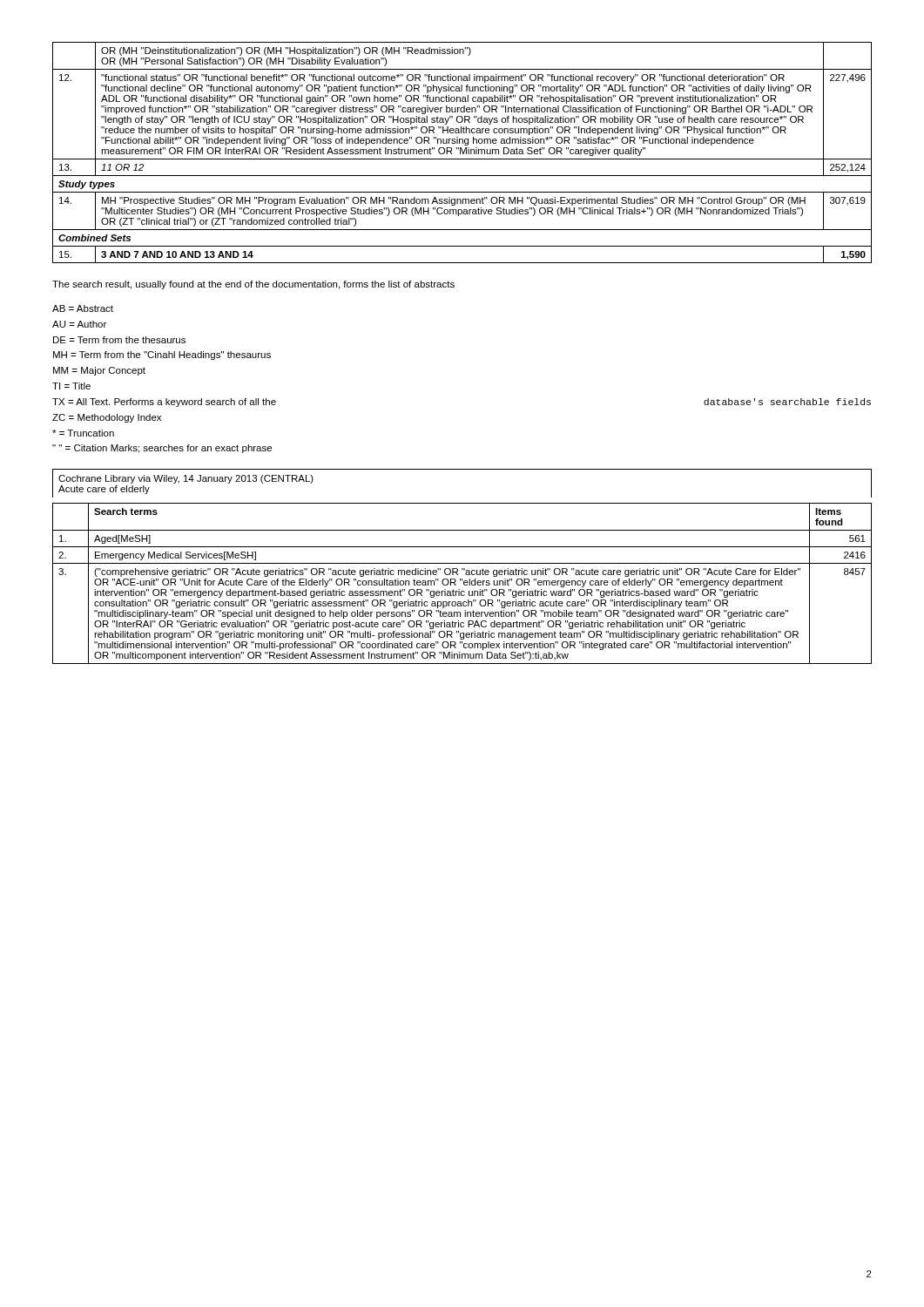Find the block on this page that starts "The search result, usually found"

click(x=254, y=284)
